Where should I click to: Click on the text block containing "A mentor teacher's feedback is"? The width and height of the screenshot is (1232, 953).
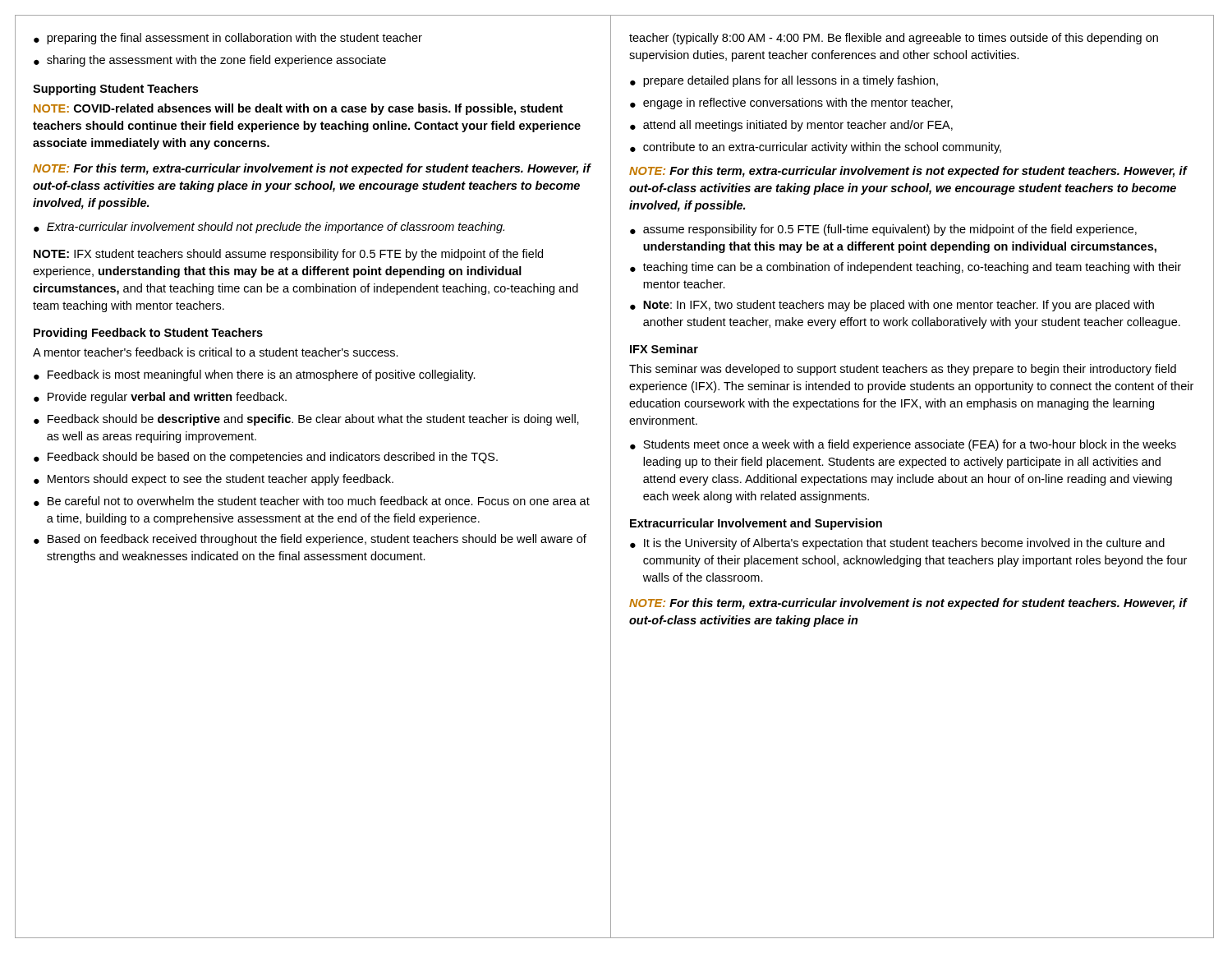pyautogui.click(x=216, y=353)
